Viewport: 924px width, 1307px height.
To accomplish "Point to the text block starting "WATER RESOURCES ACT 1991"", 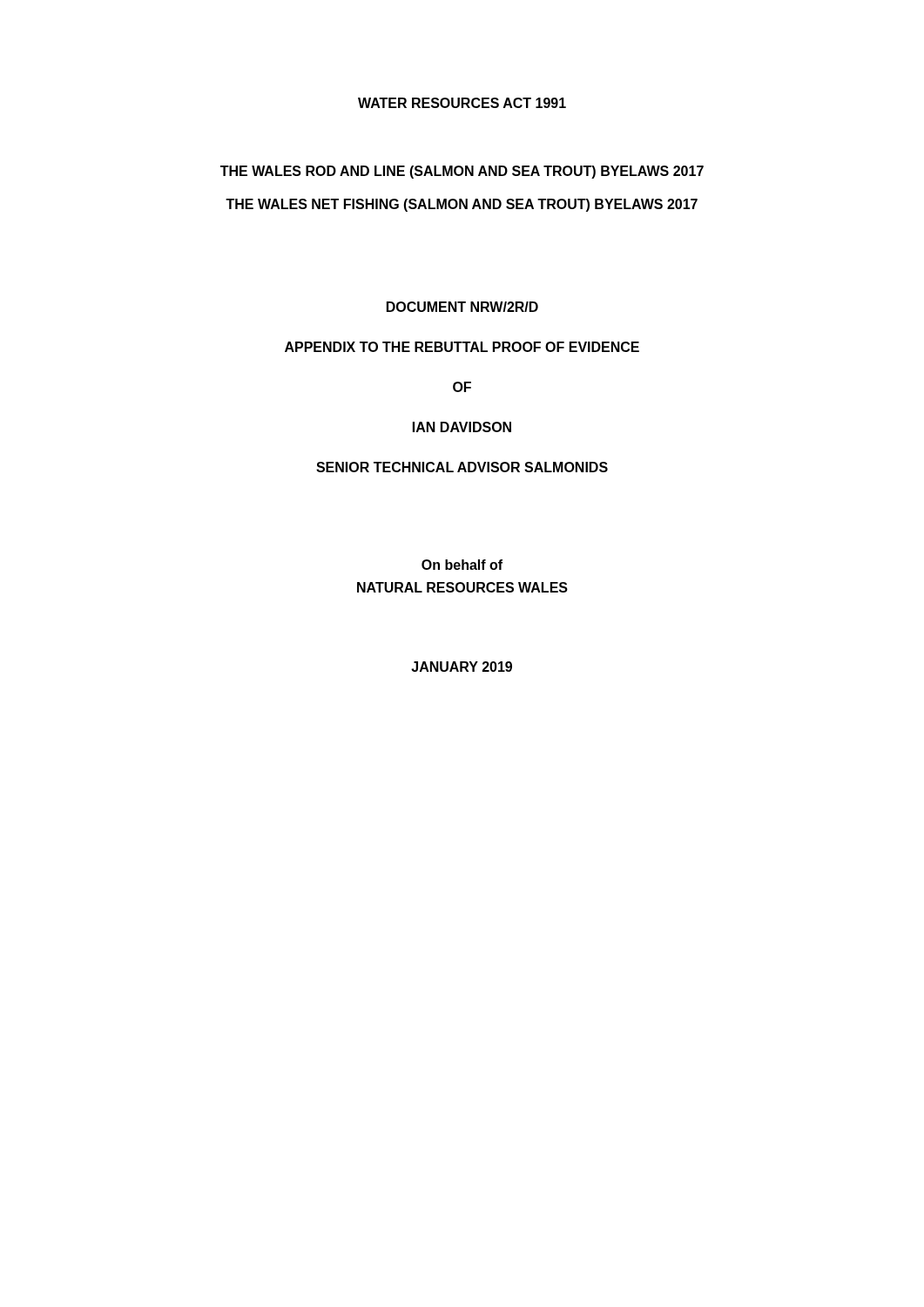I will point(462,103).
